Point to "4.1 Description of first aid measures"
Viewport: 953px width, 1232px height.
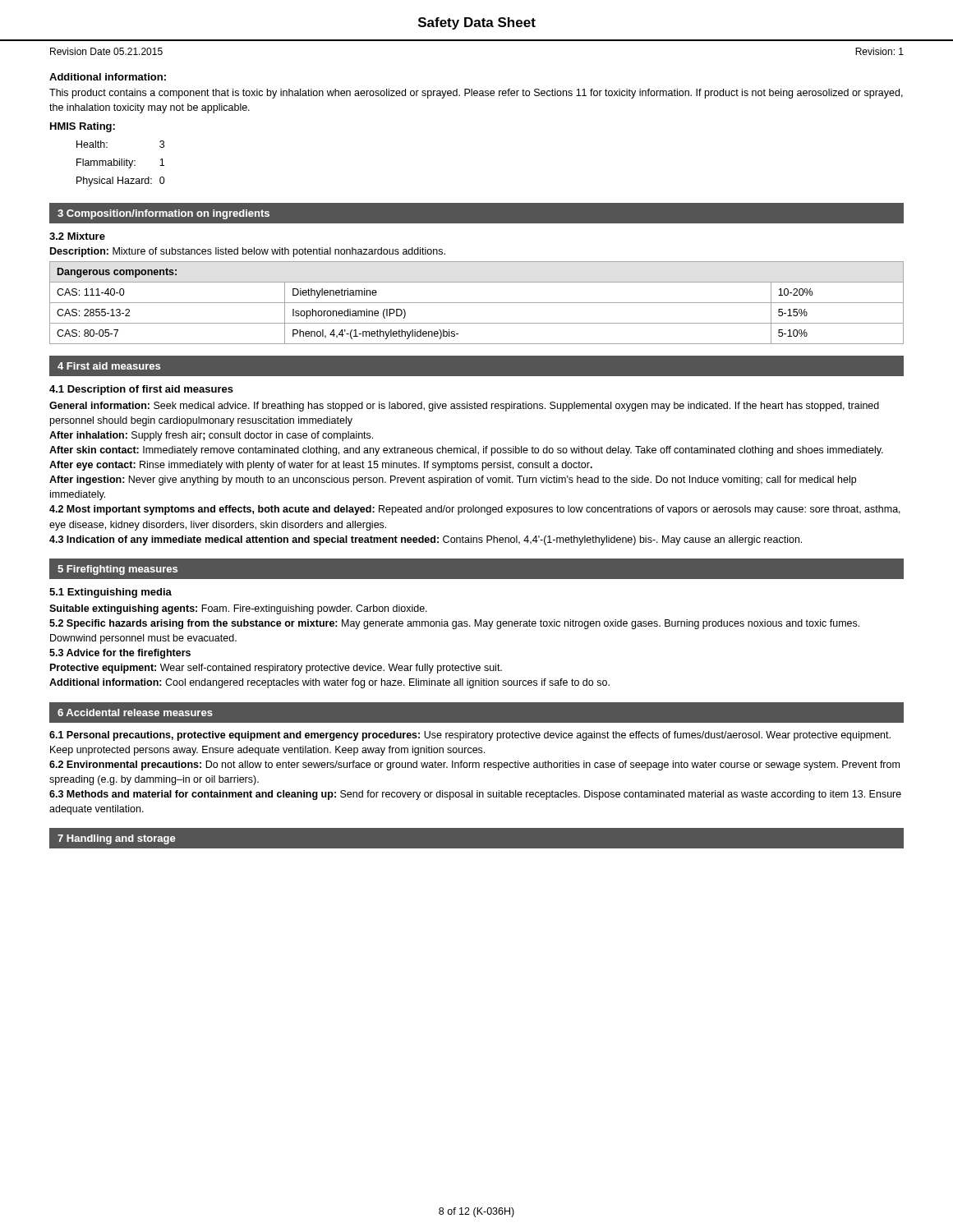pyautogui.click(x=141, y=388)
